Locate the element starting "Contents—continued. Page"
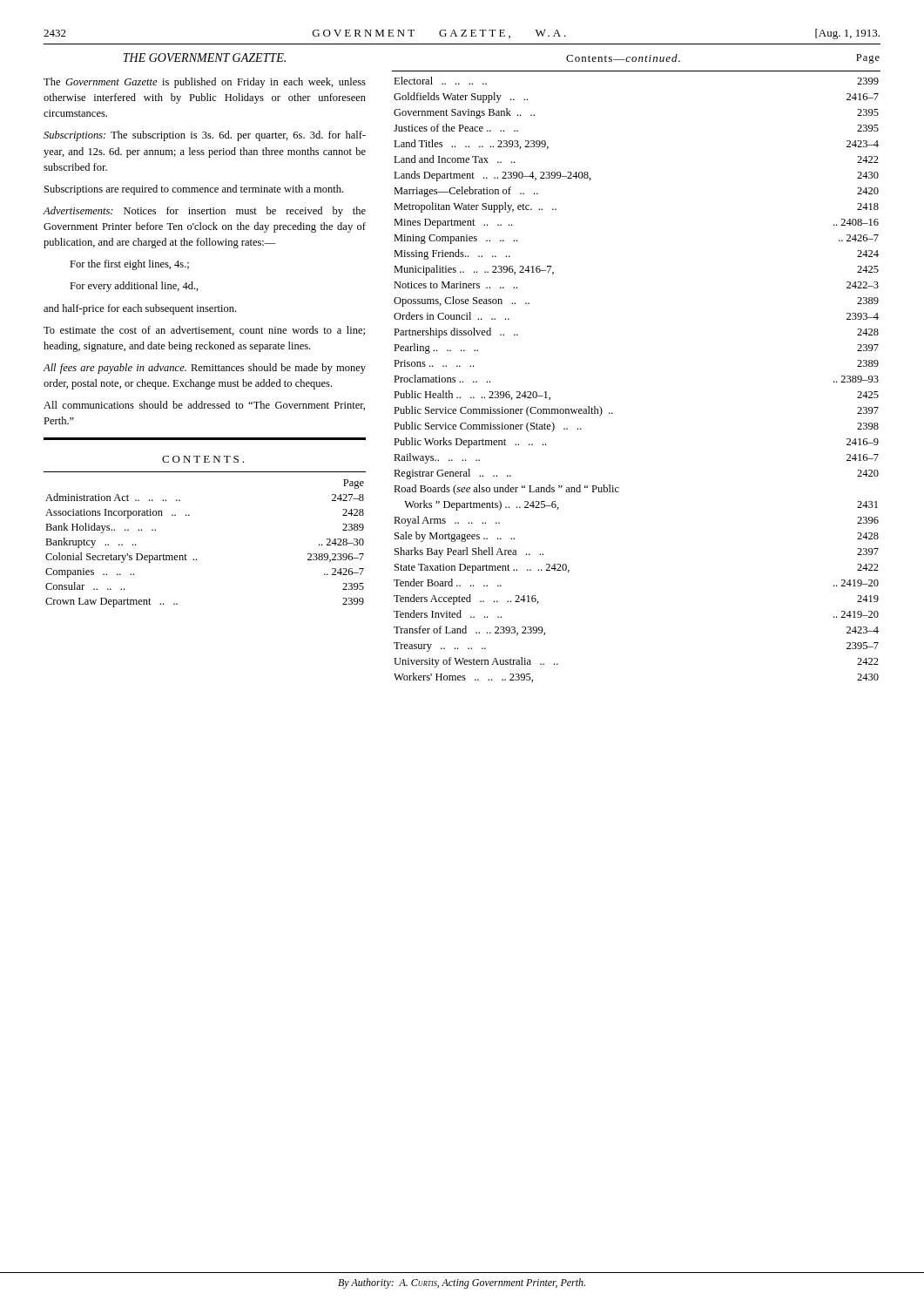This screenshot has width=924, height=1307. pos(621,60)
